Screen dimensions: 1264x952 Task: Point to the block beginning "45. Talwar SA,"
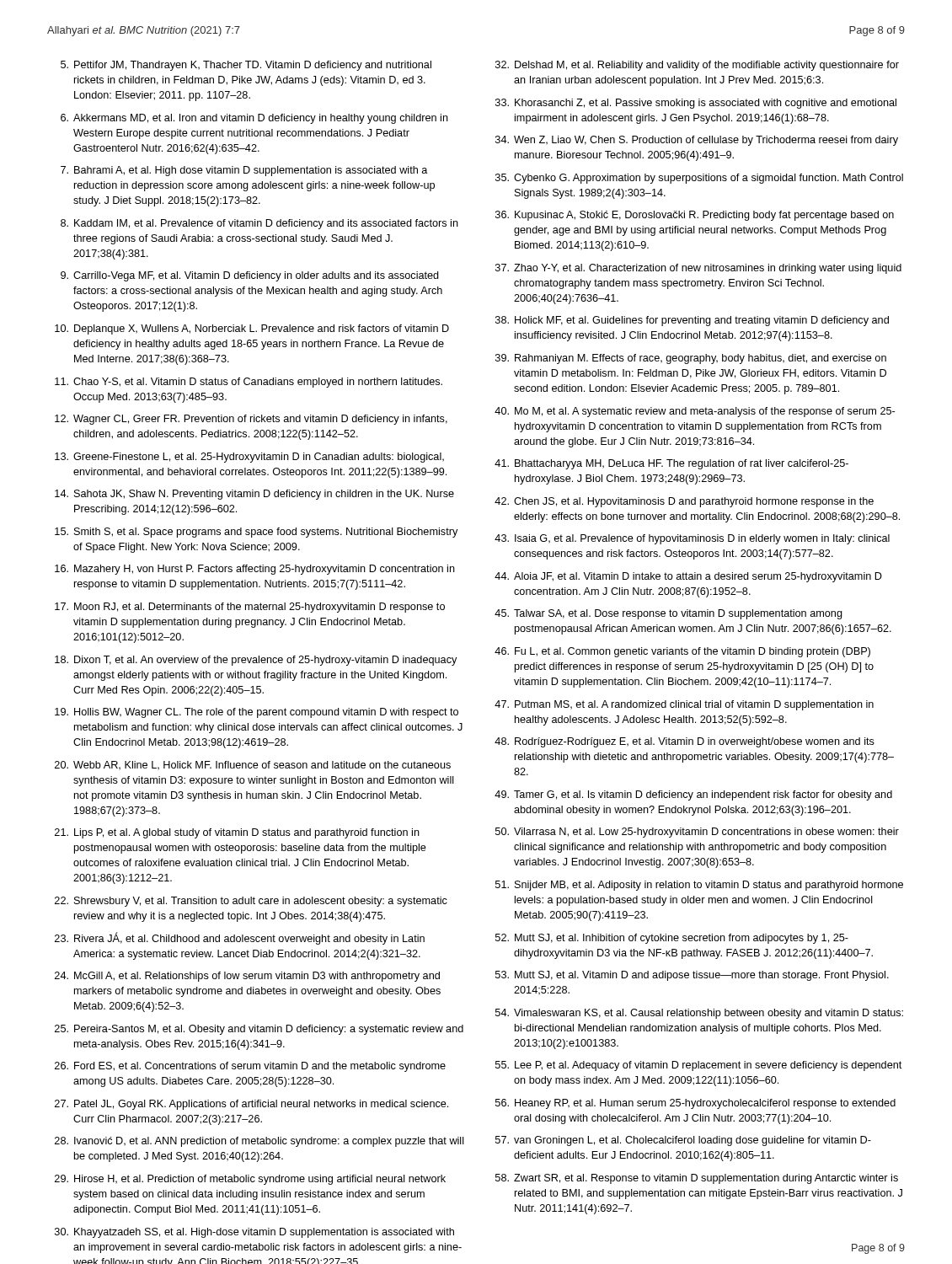pyautogui.click(x=696, y=621)
